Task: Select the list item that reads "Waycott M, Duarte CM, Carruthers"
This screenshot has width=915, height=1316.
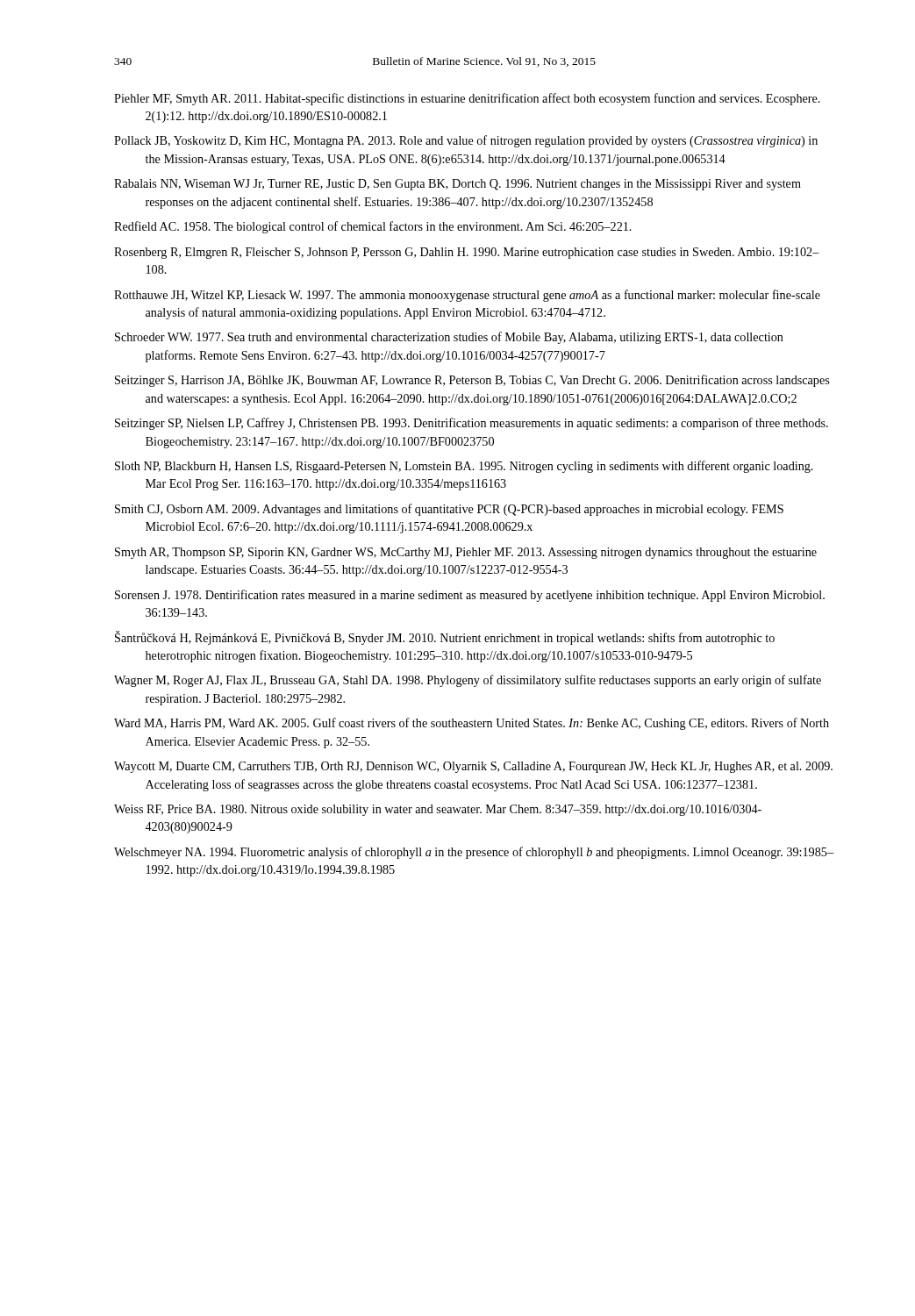Action: click(474, 775)
